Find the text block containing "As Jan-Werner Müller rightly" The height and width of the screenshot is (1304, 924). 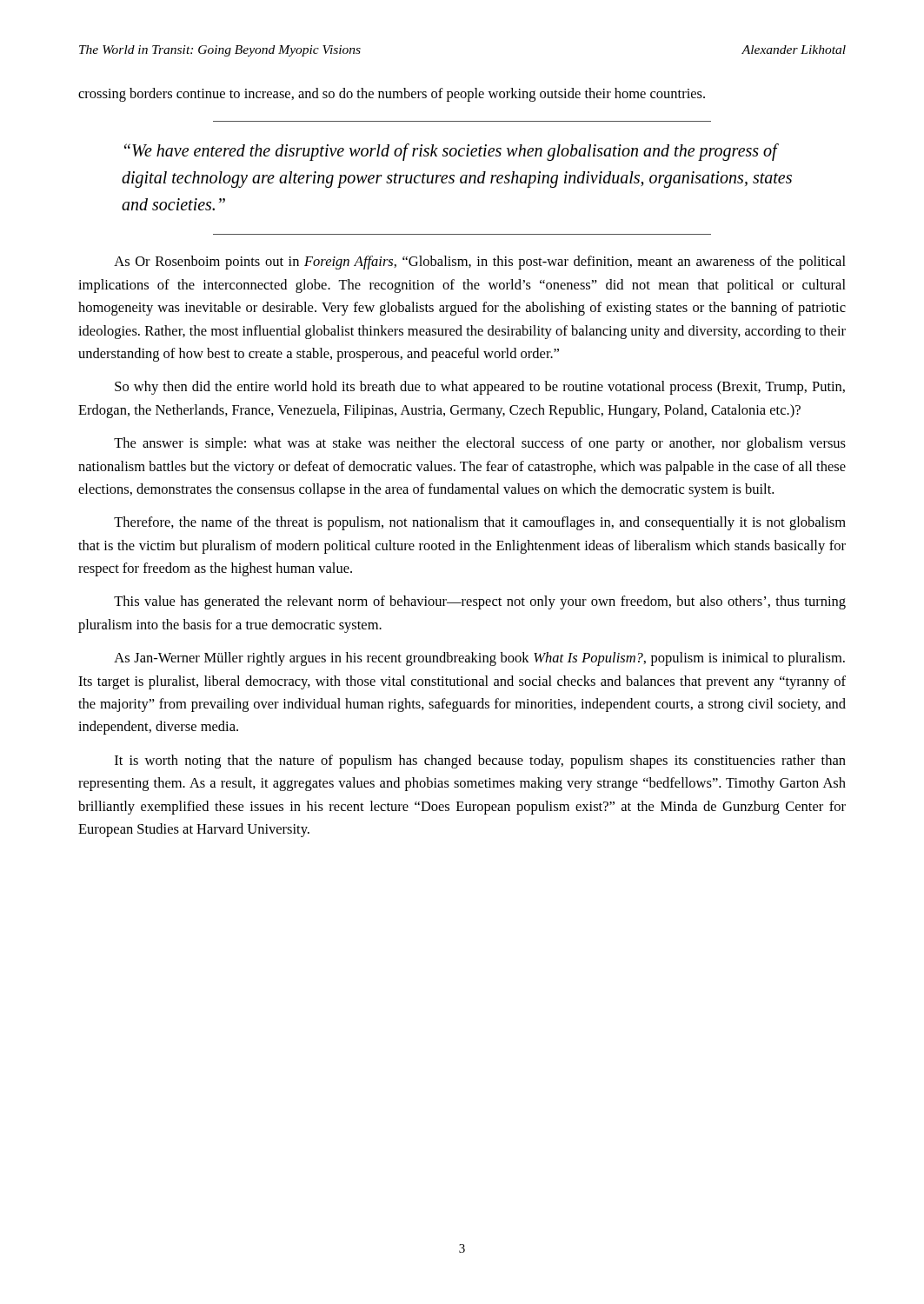[462, 693]
